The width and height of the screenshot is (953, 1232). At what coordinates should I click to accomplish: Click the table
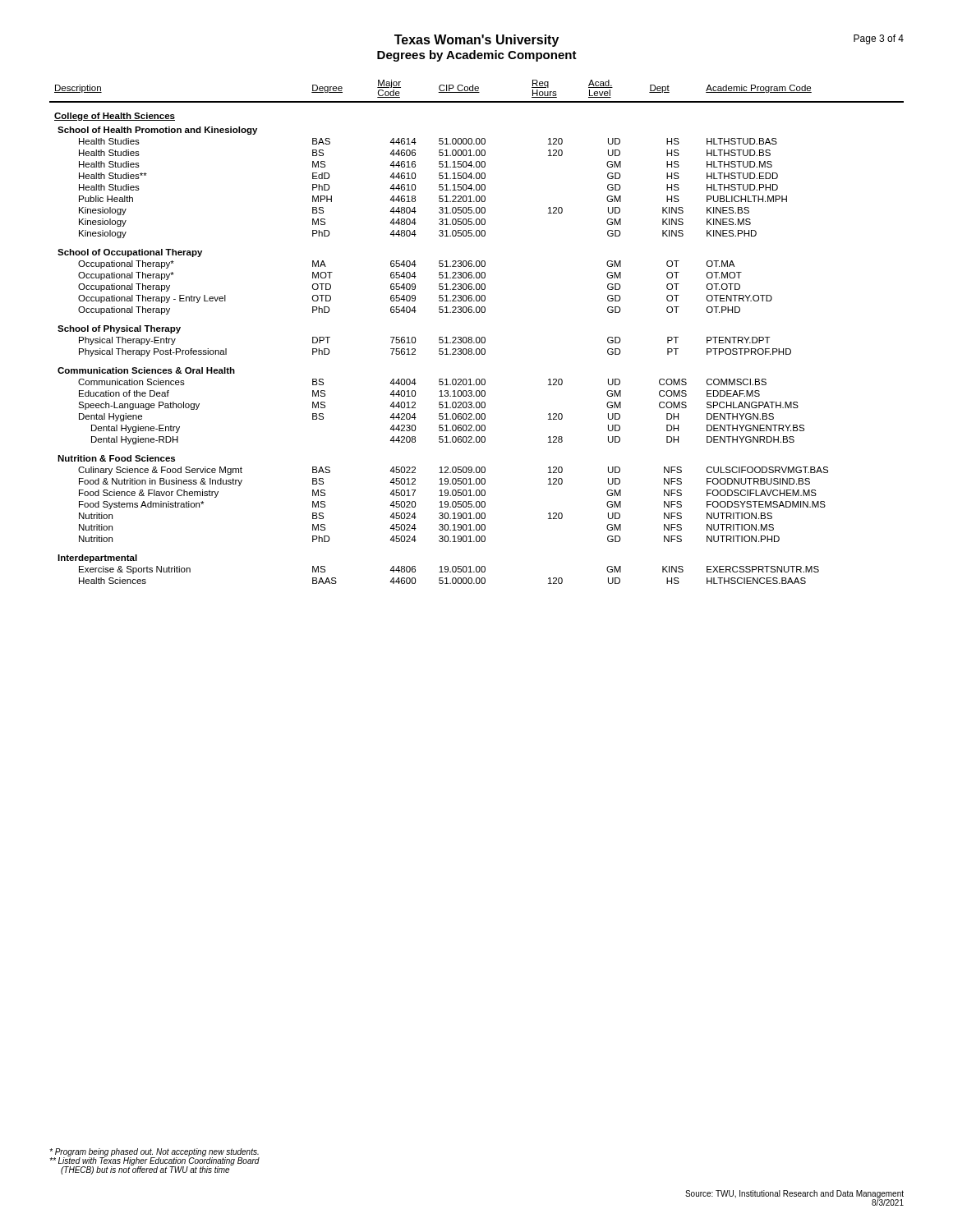click(476, 331)
